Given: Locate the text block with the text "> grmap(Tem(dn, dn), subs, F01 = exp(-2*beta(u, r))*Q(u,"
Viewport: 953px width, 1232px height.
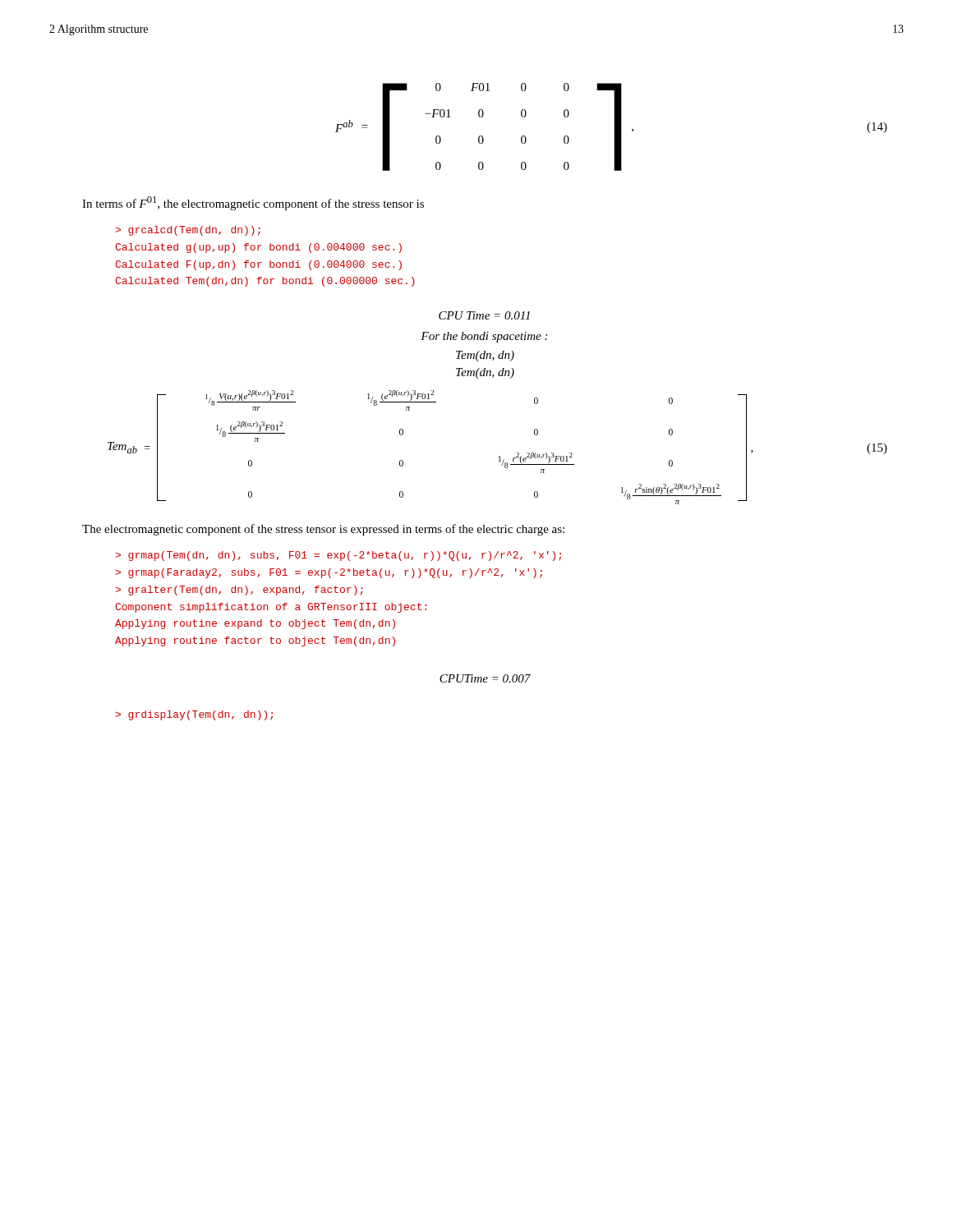Looking at the screenshot, I should coord(339,598).
